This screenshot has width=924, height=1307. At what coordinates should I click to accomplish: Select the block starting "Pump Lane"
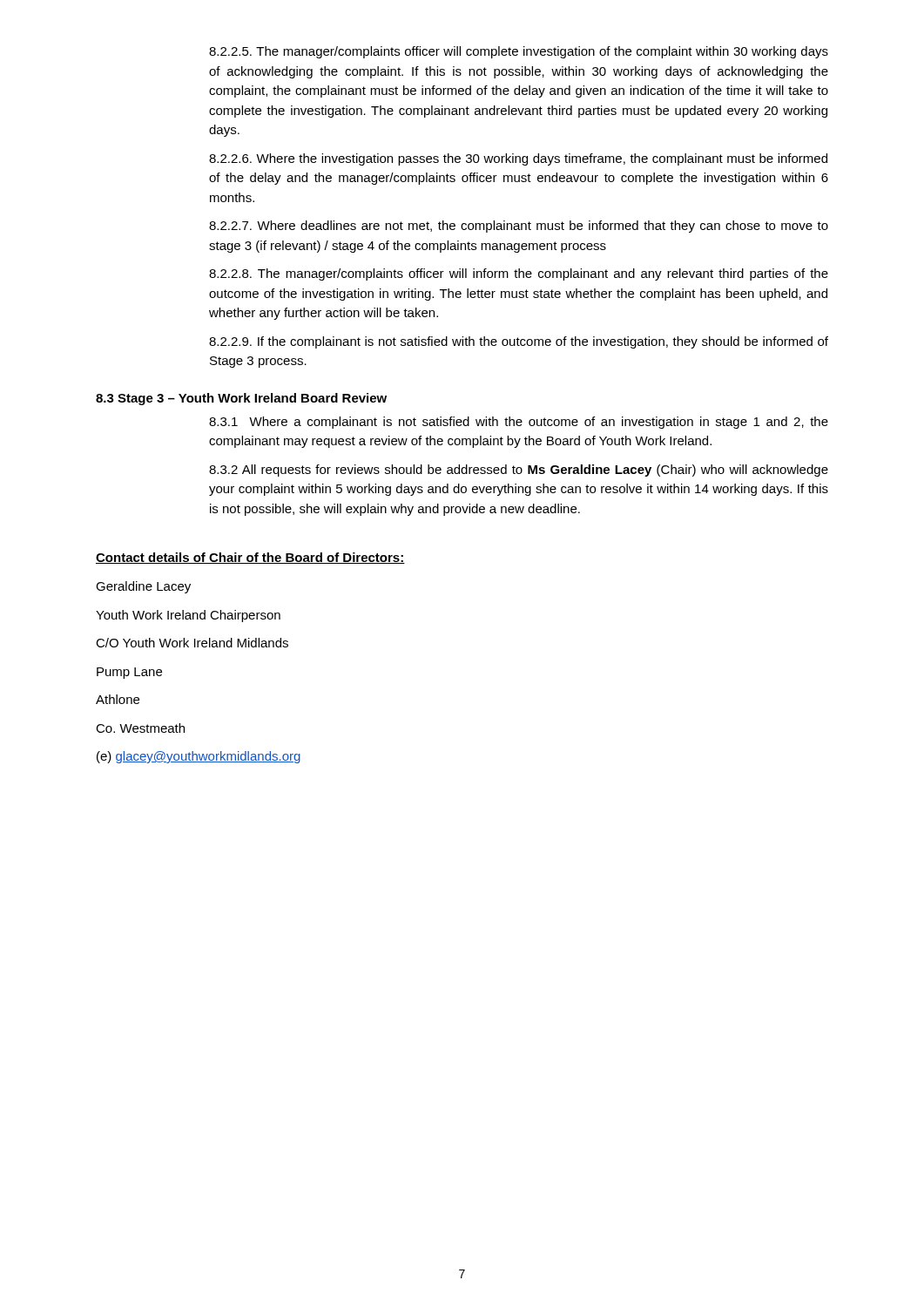click(x=129, y=671)
